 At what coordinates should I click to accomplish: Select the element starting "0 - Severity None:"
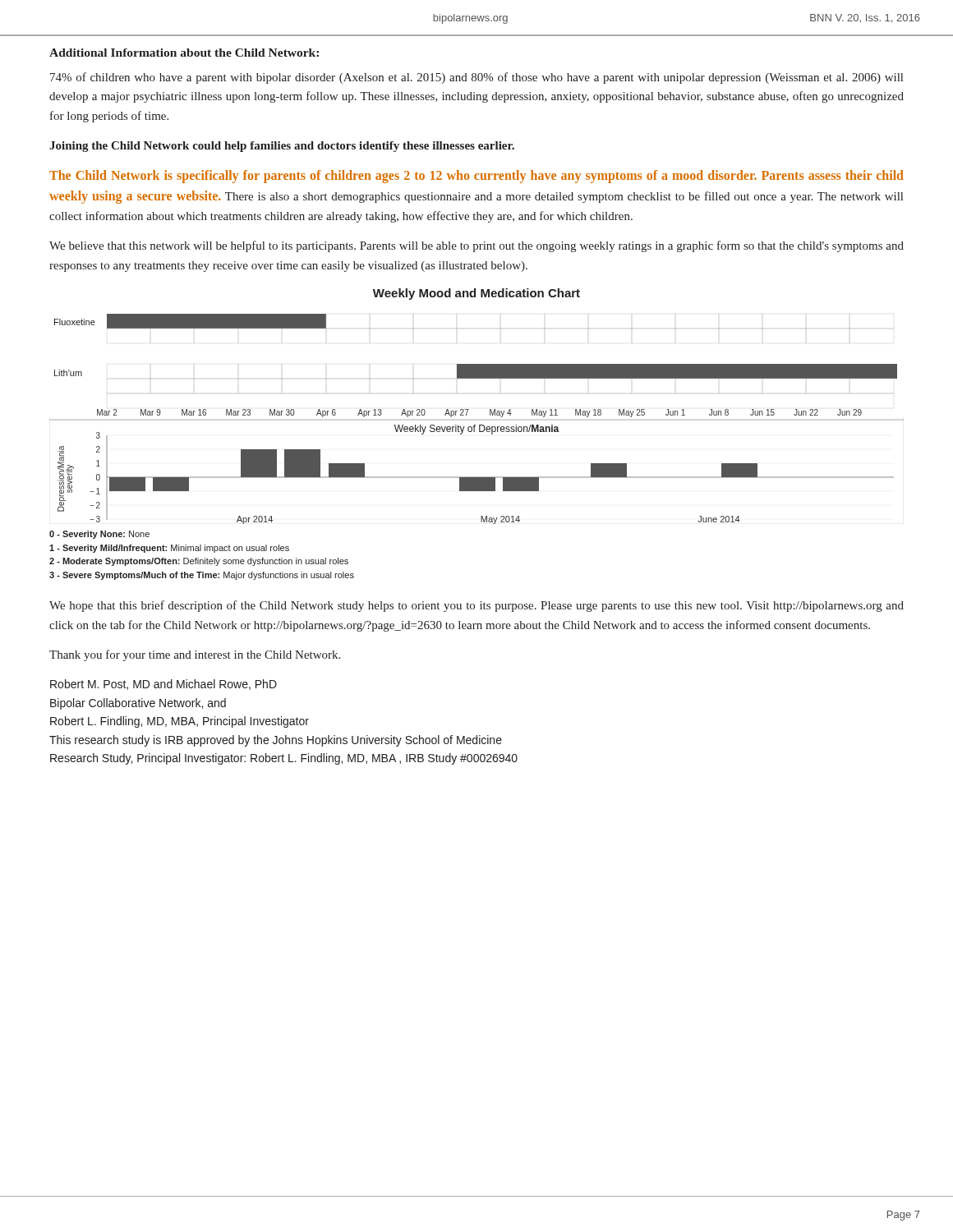click(99, 534)
